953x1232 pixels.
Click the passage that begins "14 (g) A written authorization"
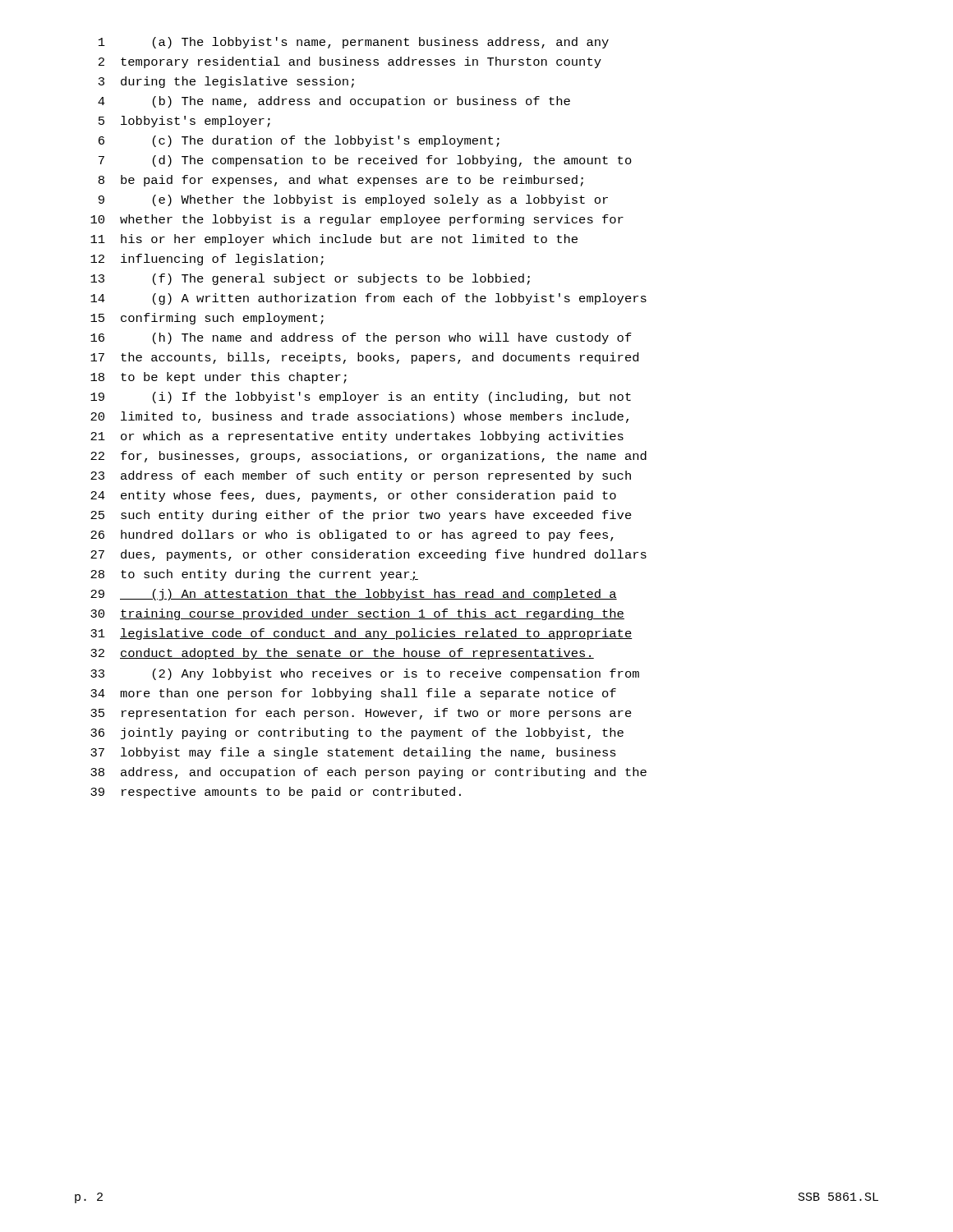pos(476,309)
